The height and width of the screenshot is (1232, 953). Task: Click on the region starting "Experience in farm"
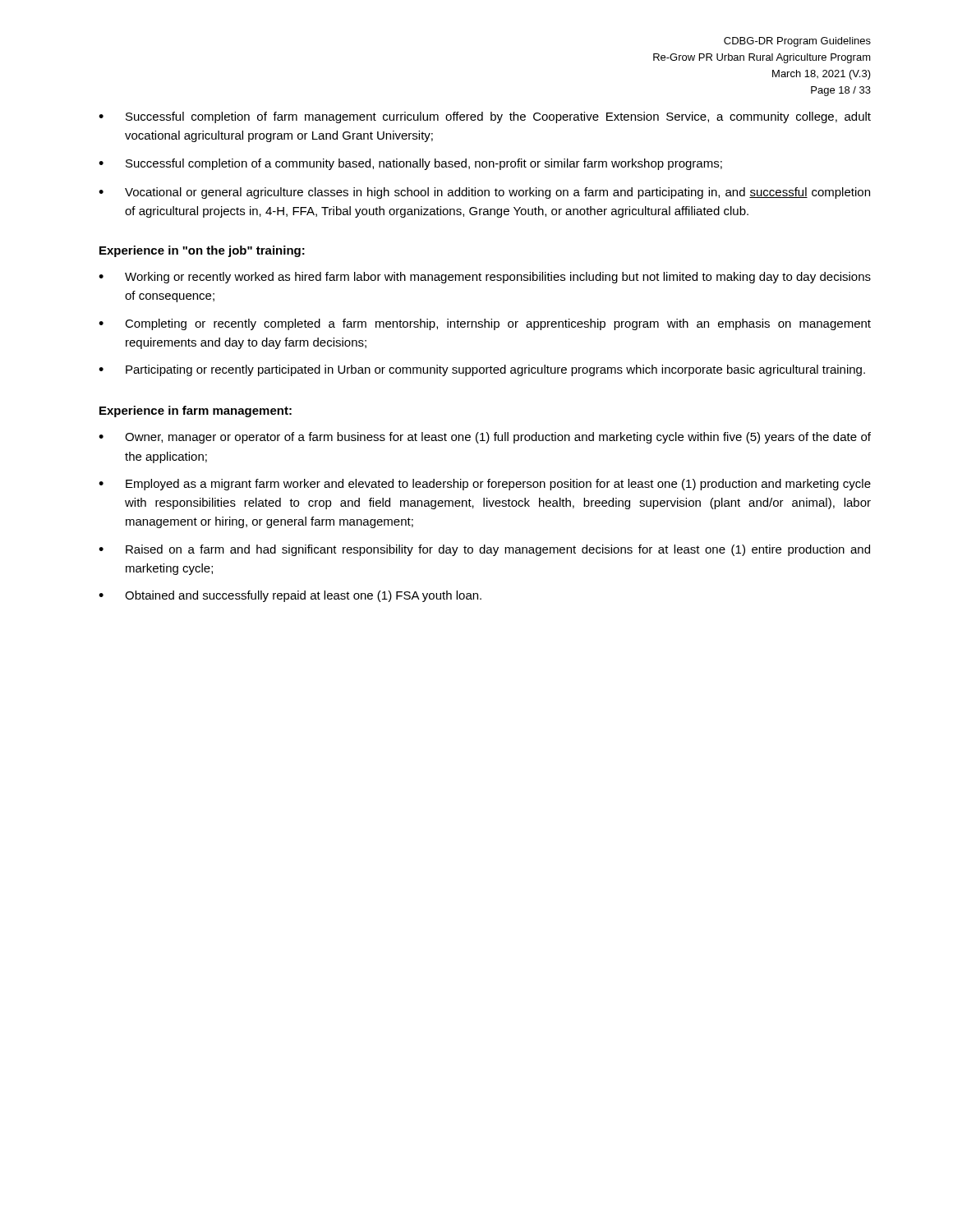(x=195, y=411)
